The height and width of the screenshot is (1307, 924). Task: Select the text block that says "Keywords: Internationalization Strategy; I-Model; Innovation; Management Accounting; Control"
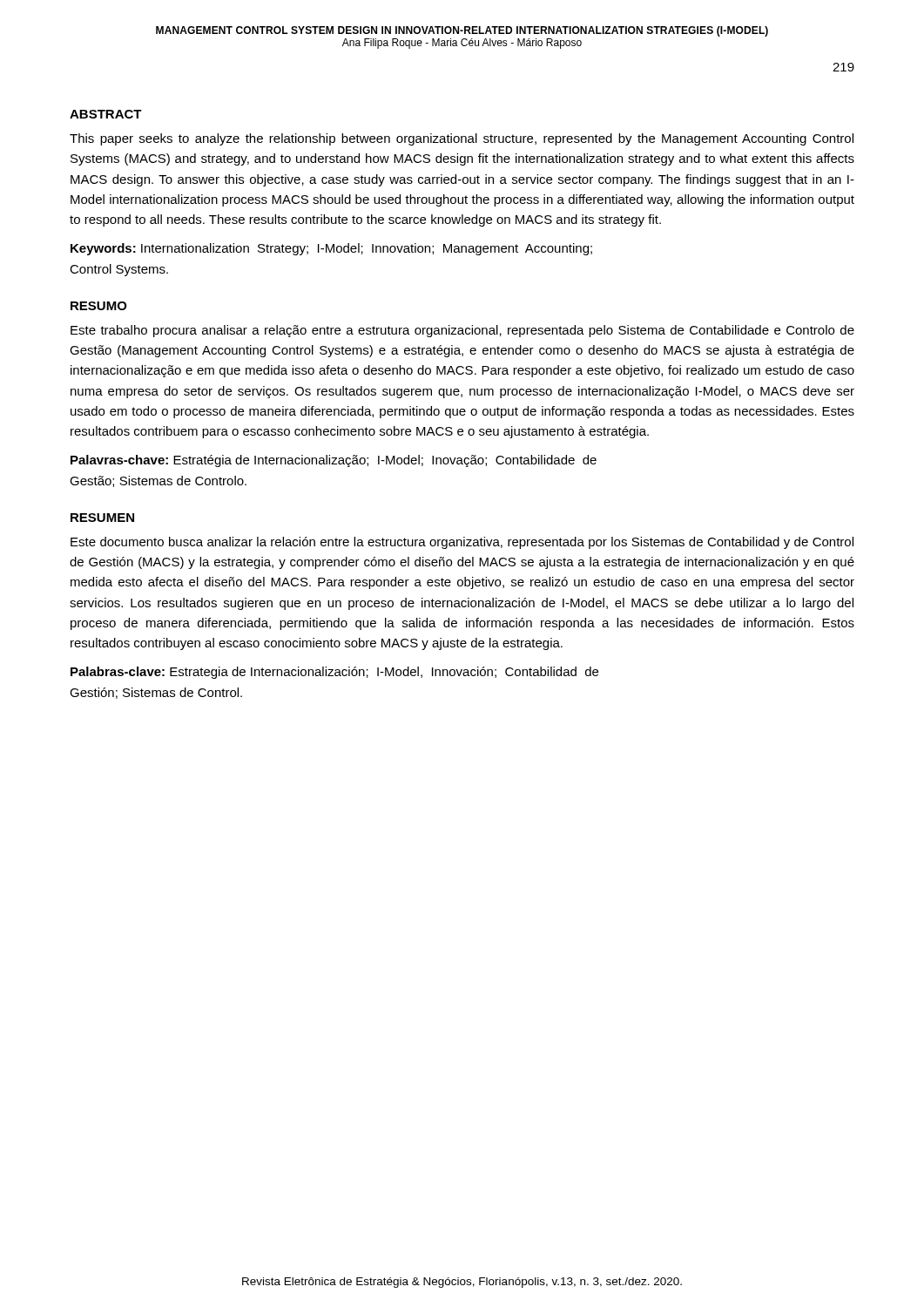[331, 258]
